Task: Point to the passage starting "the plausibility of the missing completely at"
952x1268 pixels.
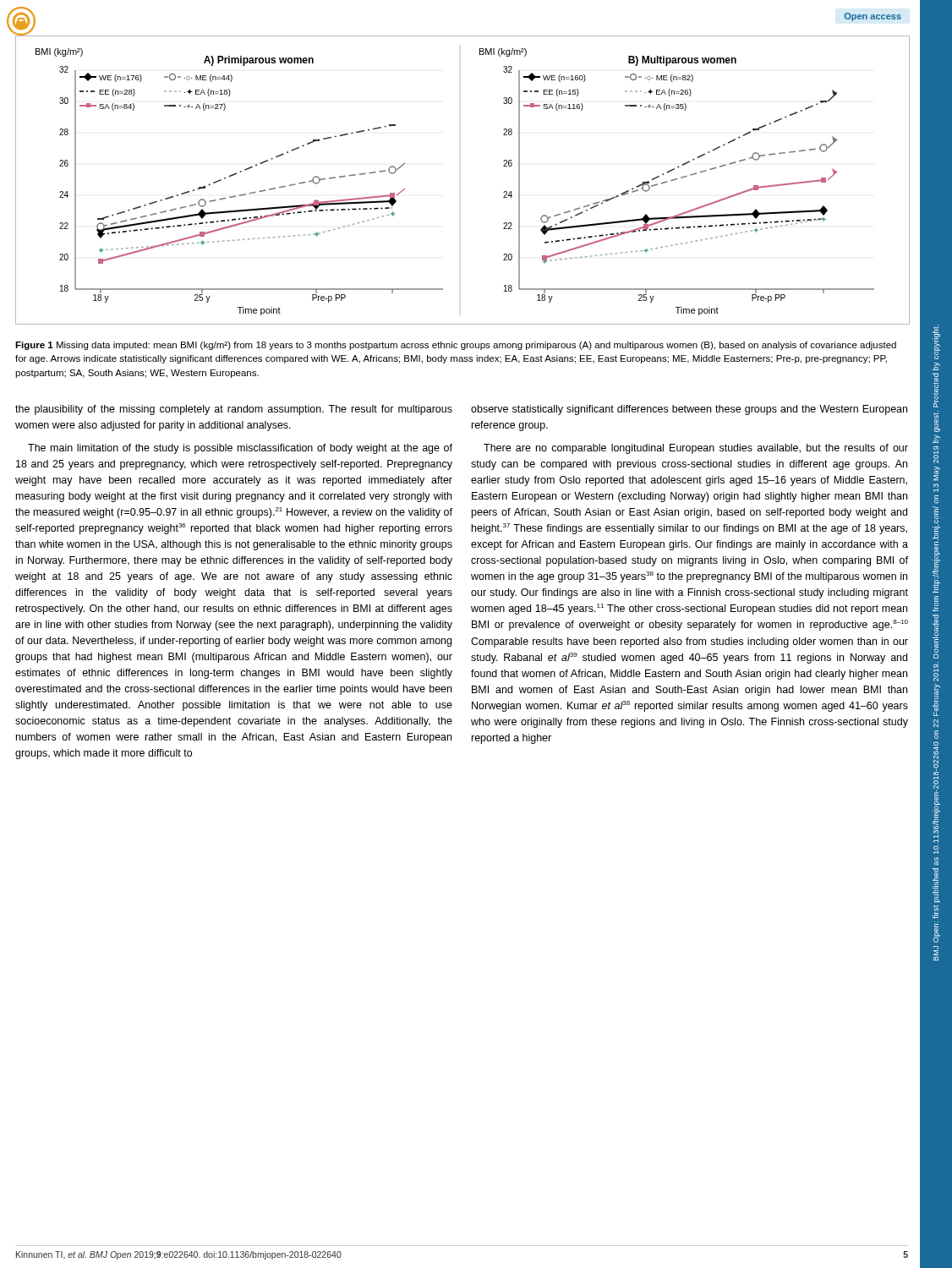Action: pos(234,582)
